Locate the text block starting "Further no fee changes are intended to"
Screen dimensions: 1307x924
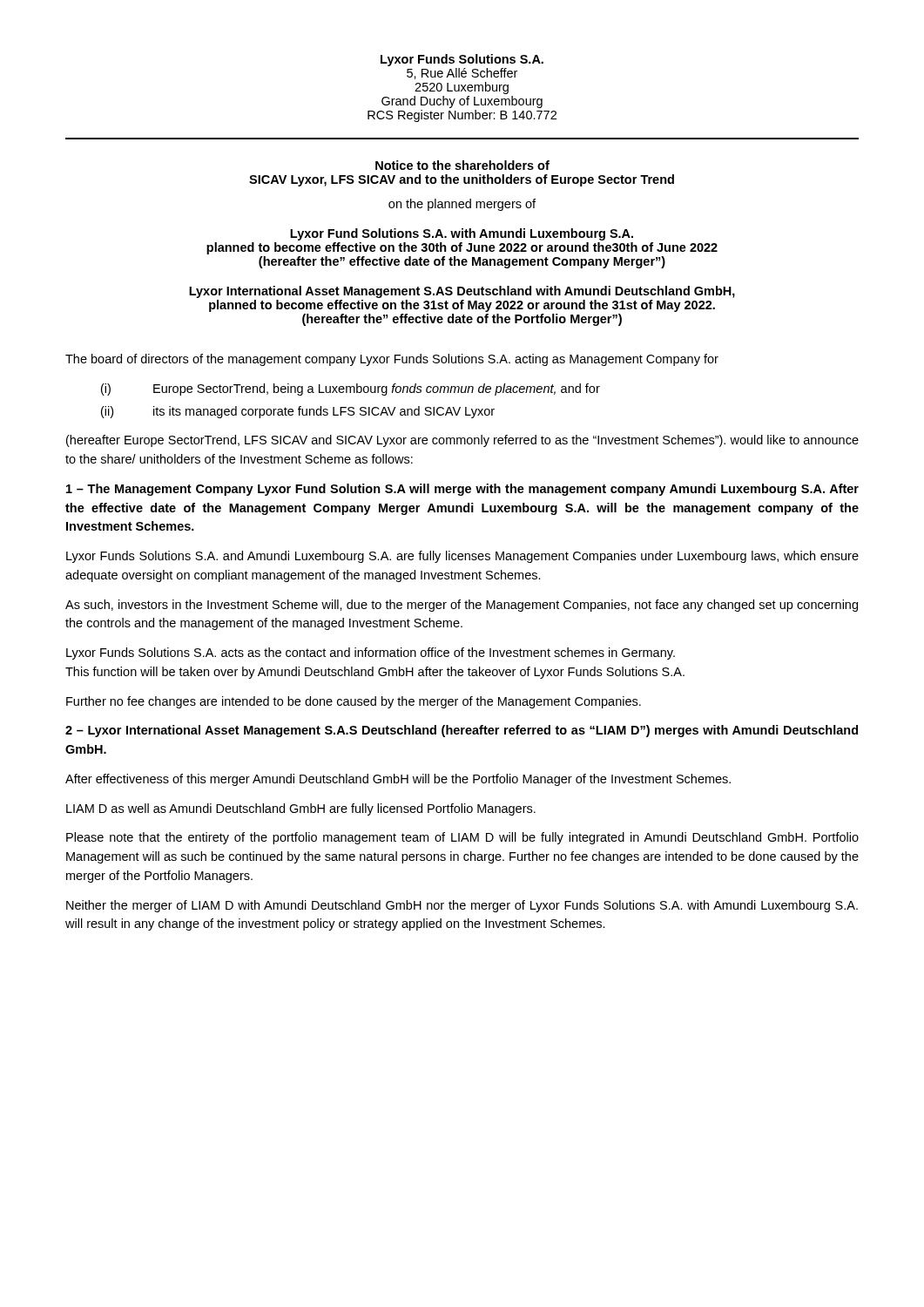point(353,701)
